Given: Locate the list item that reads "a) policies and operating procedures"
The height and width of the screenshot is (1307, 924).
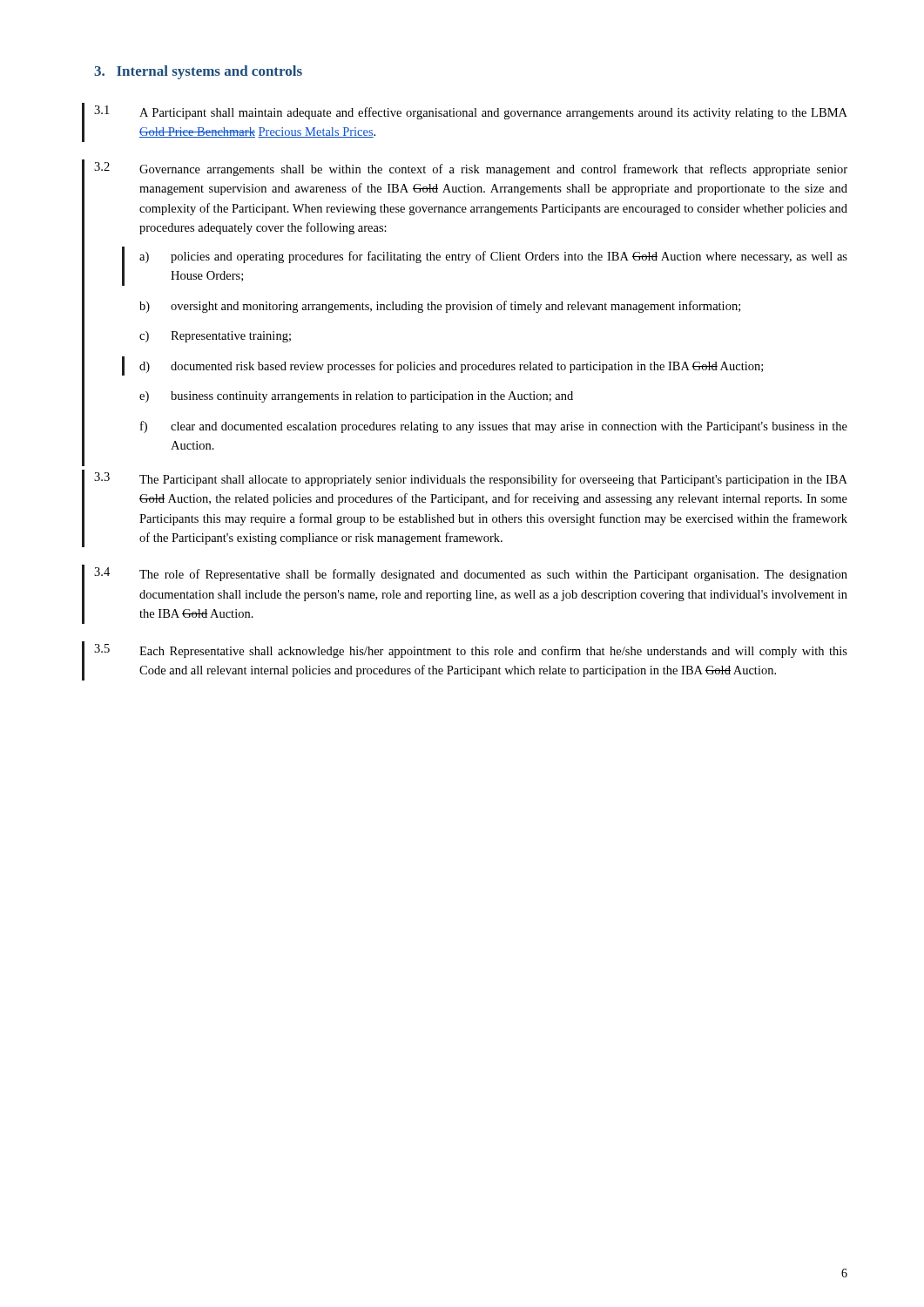Looking at the screenshot, I should click(493, 266).
